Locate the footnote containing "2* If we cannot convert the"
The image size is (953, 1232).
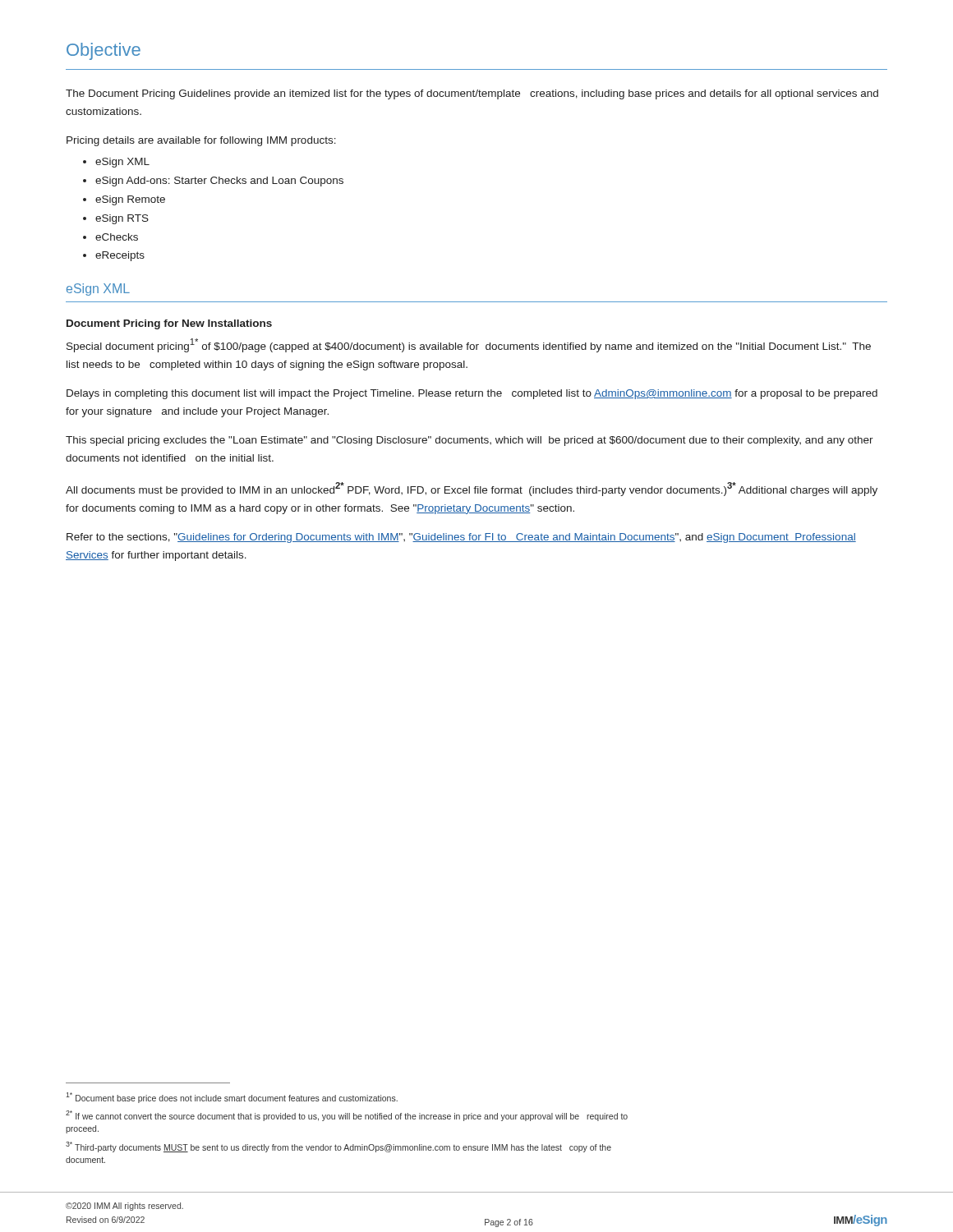(347, 1121)
